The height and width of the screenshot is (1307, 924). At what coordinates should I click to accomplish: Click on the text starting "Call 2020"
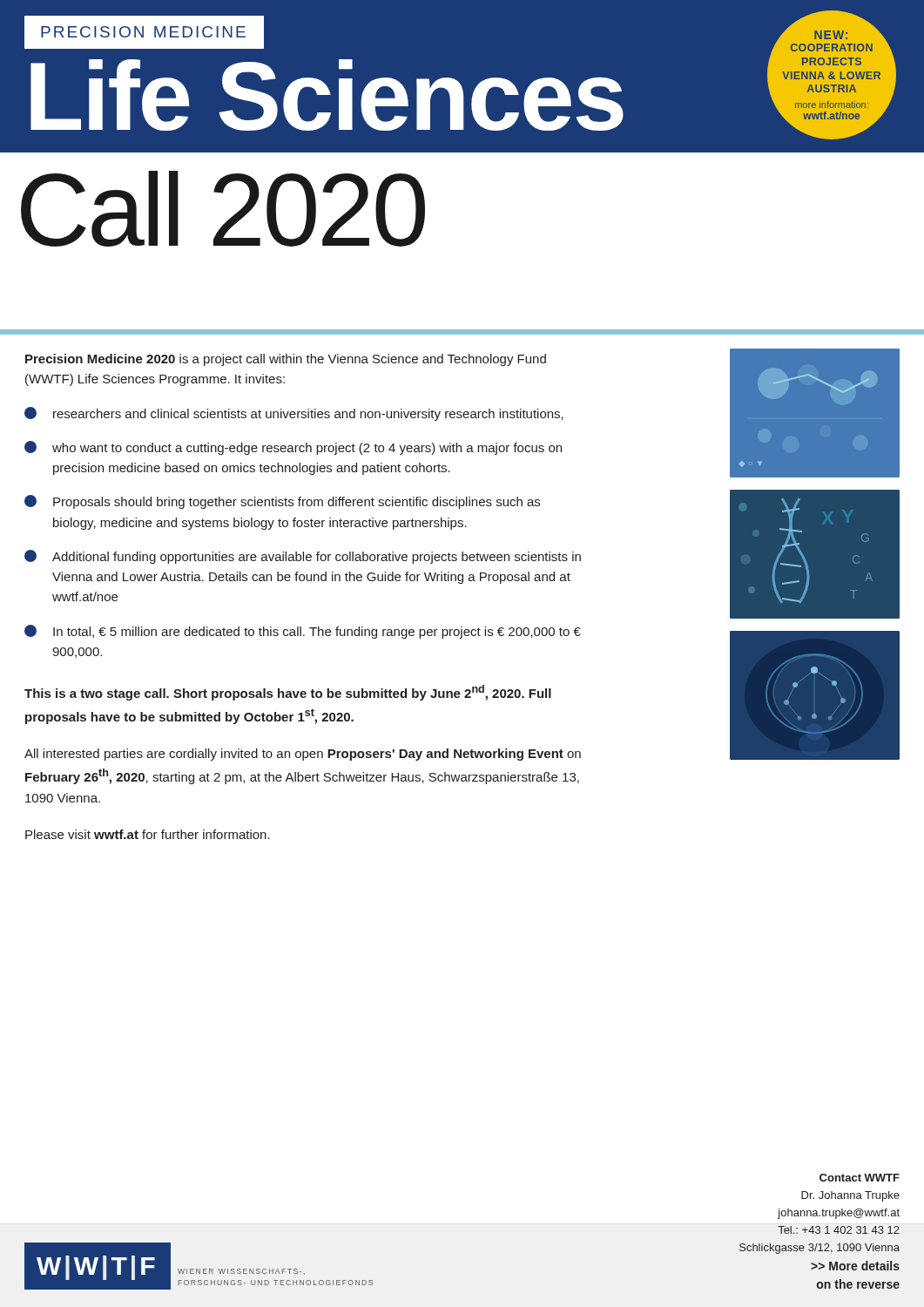point(221,210)
